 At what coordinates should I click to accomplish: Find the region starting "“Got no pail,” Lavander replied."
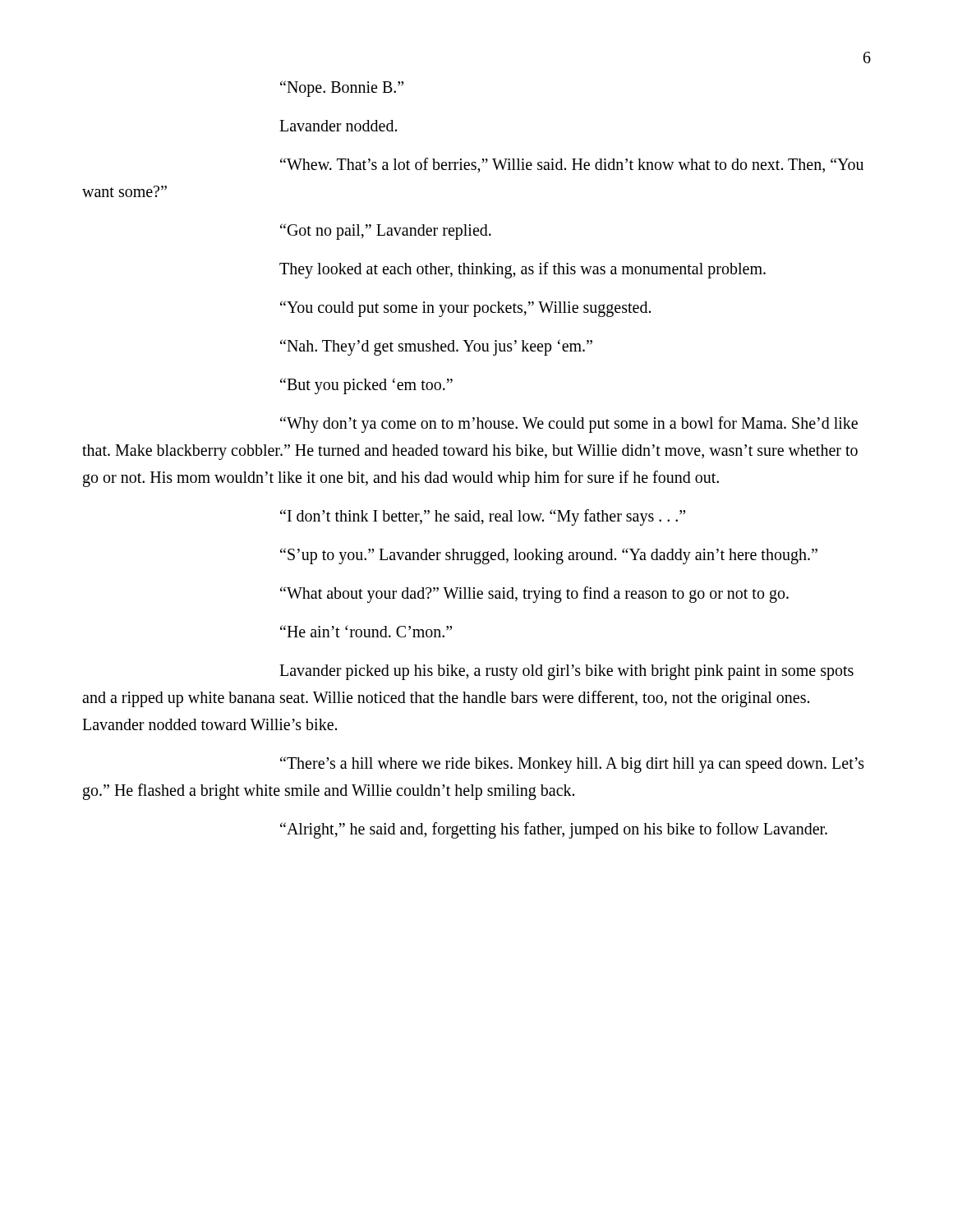pyautogui.click(x=386, y=230)
